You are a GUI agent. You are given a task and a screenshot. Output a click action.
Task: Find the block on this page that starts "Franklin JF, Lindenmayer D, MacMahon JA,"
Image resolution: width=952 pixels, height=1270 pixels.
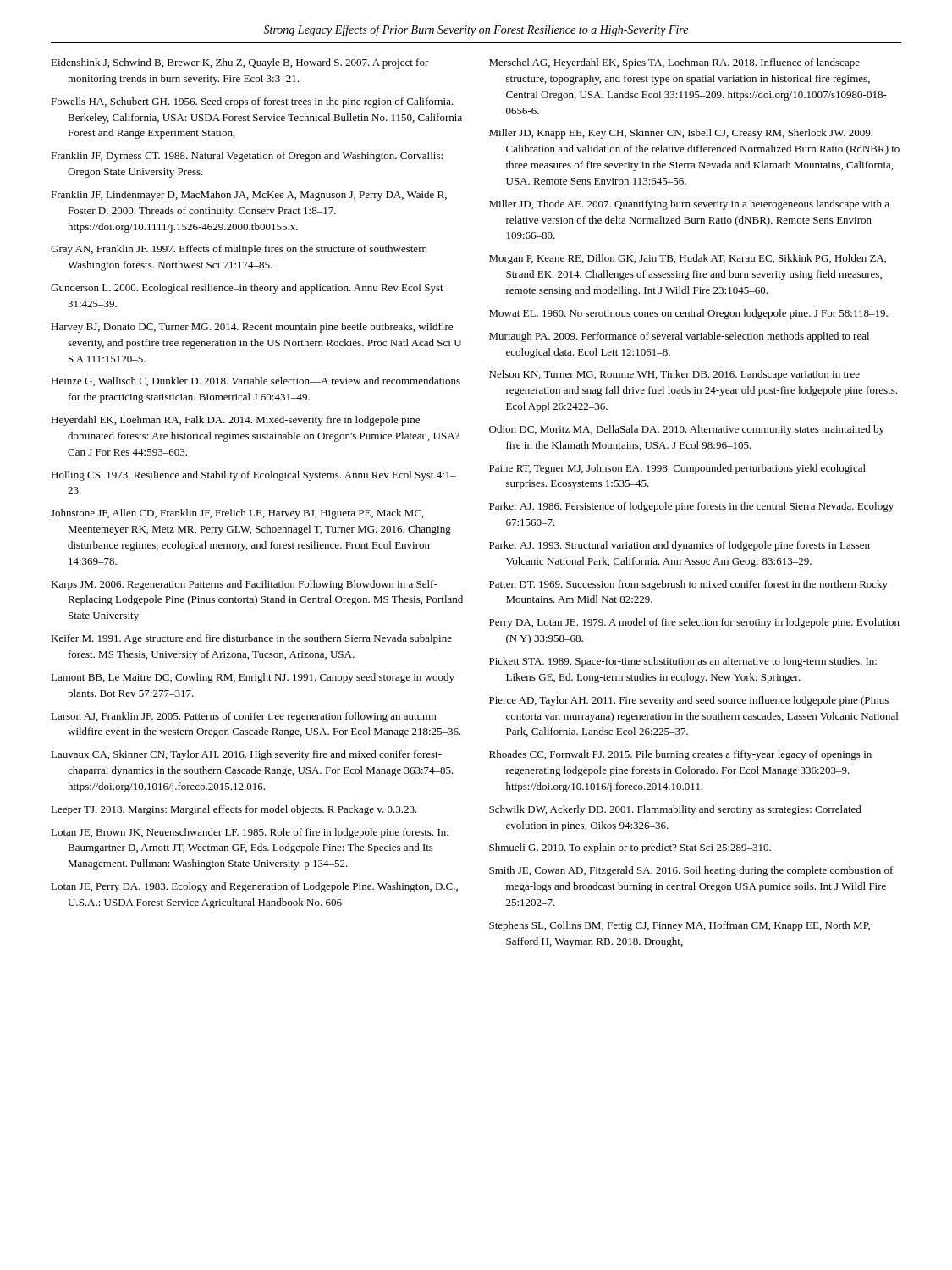[x=249, y=210]
